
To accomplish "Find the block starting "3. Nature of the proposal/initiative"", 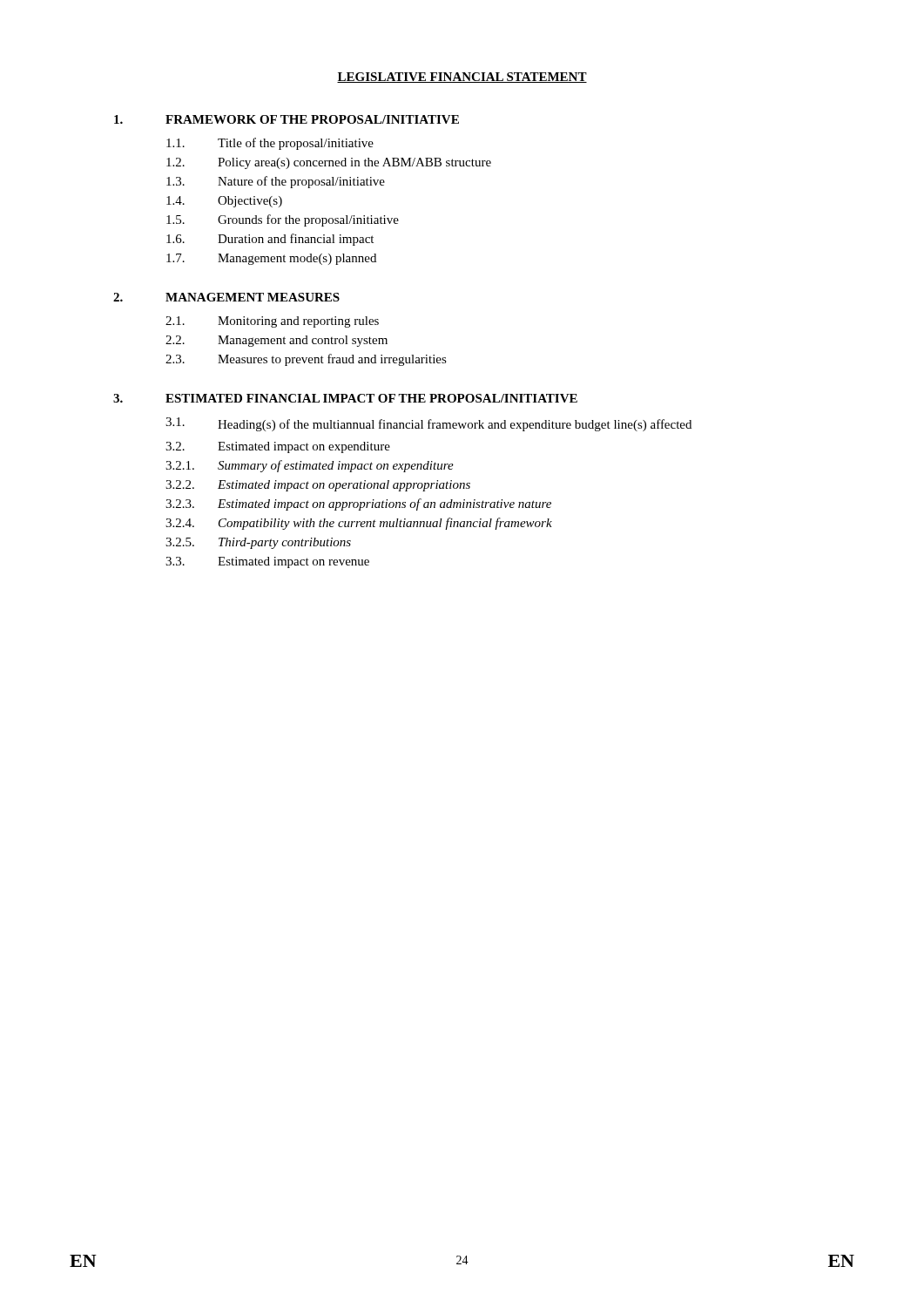I will (x=275, y=182).
